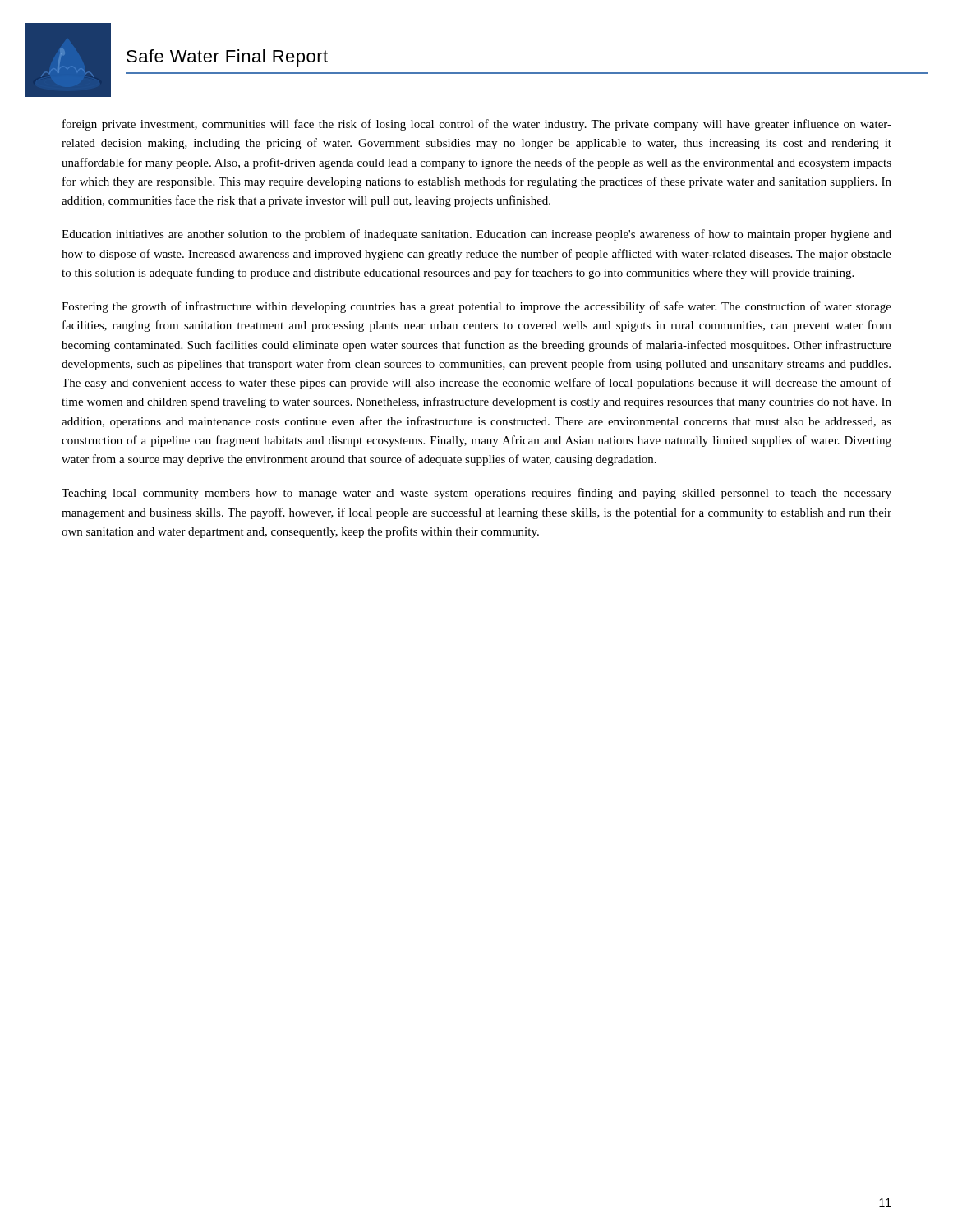Locate the text block with the text "Fostering the growth of infrastructure within"

tap(476, 383)
